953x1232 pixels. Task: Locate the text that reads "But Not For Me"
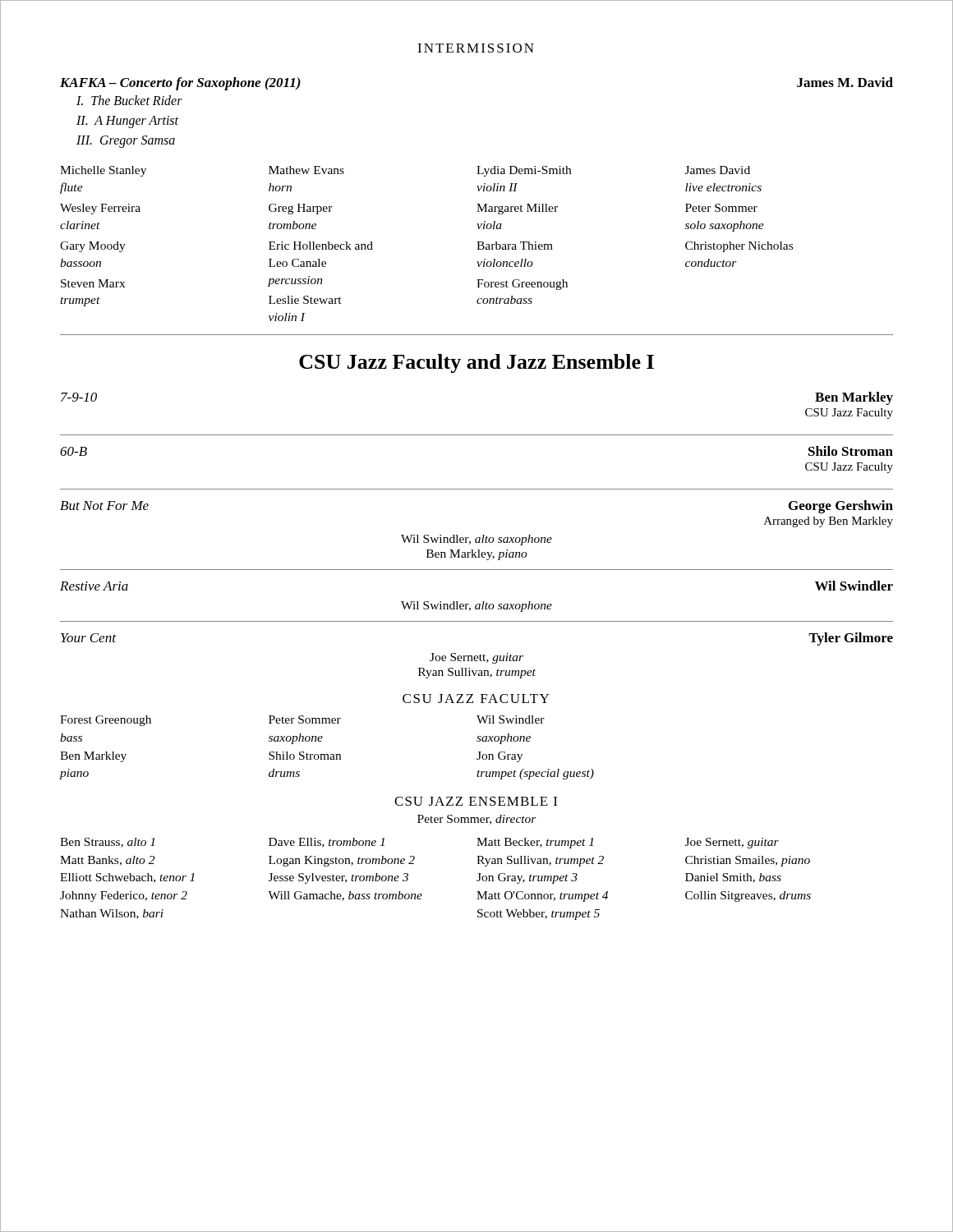tap(104, 506)
